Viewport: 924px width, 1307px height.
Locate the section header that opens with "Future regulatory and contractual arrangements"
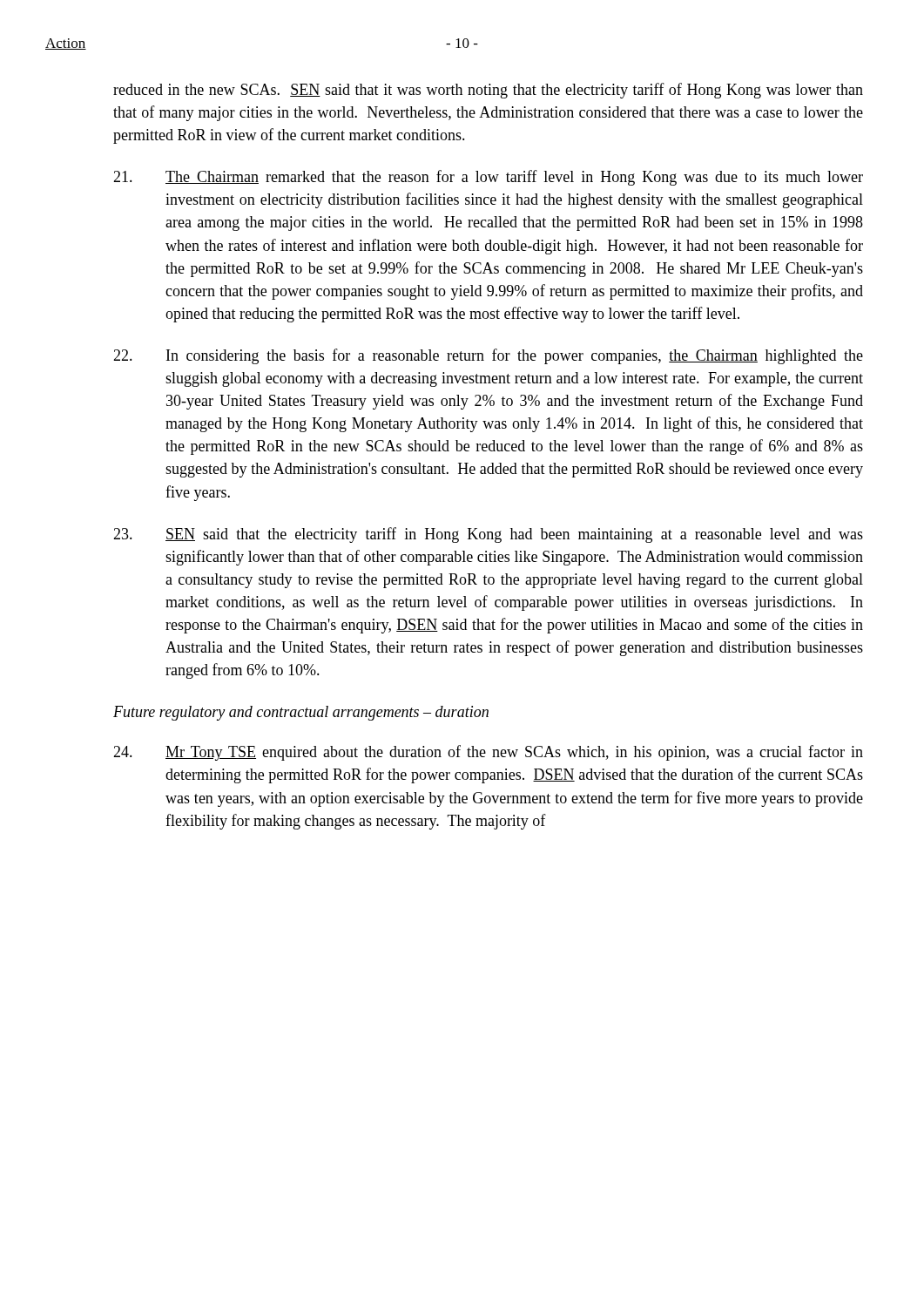[x=301, y=712]
